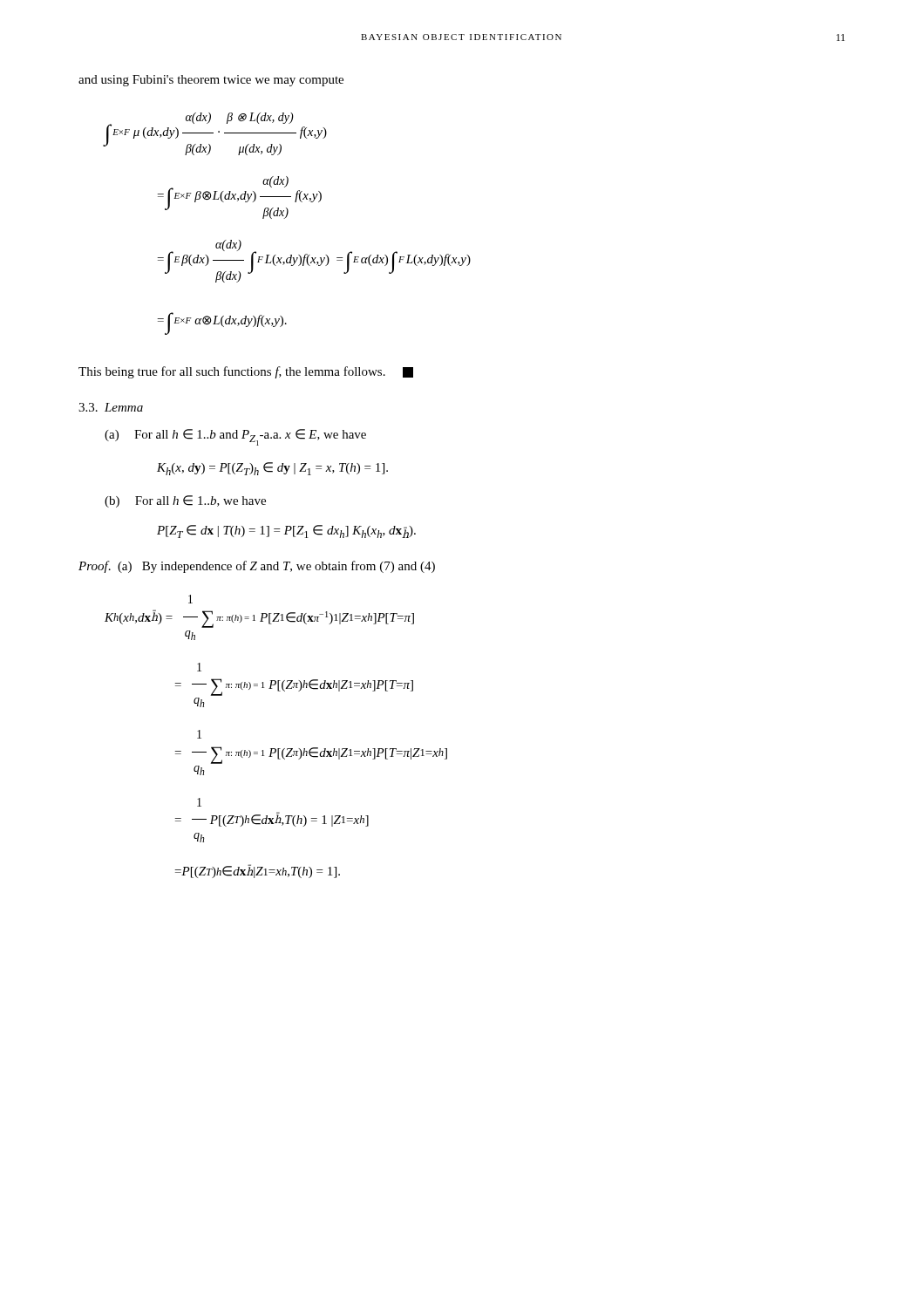Click on the text starting "∫E×F μ(dx, dy) α(dx)"
The height and width of the screenshot is (1308, 924).
click(215, 134)
